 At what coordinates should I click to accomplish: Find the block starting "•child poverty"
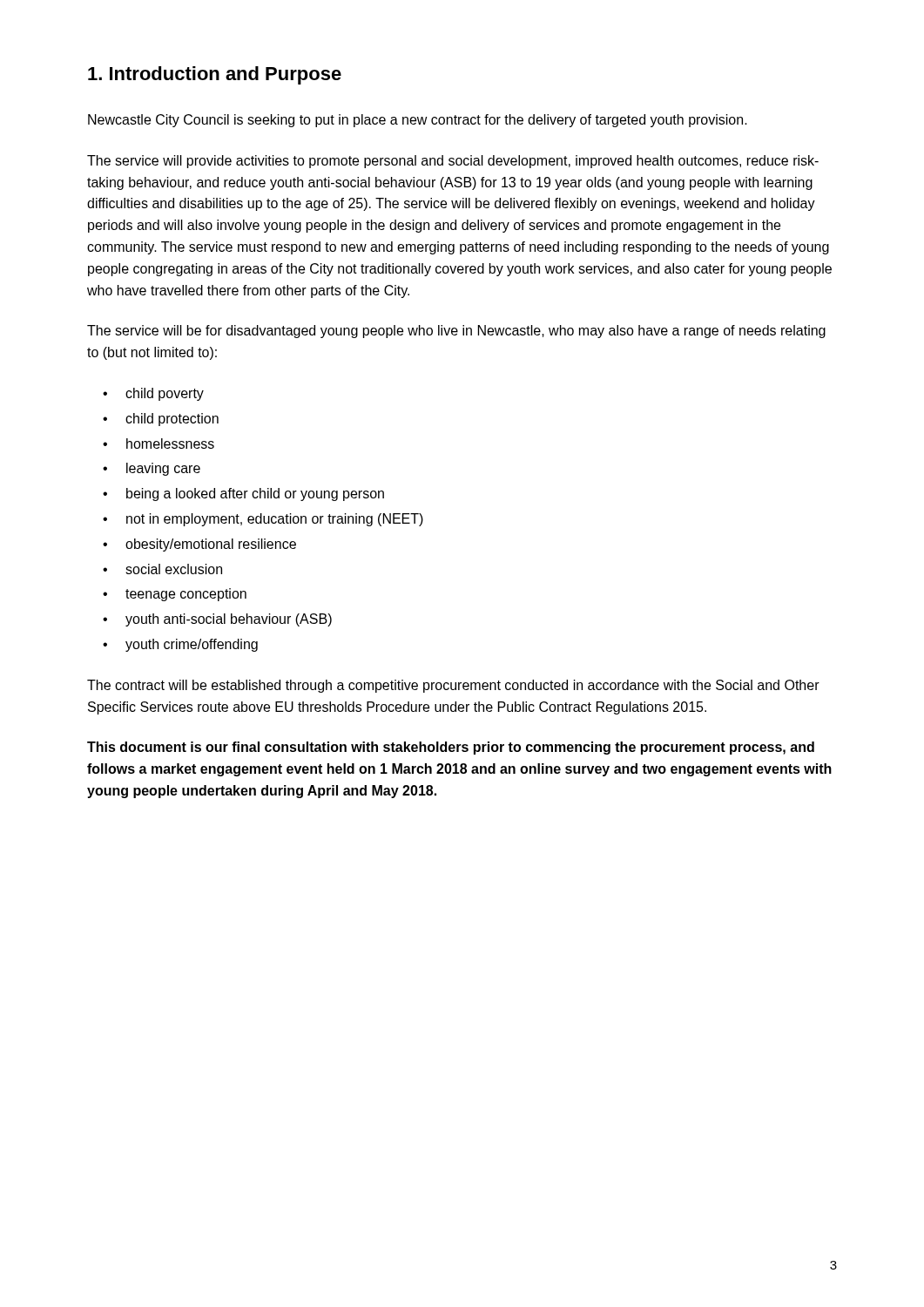(153, 394)
